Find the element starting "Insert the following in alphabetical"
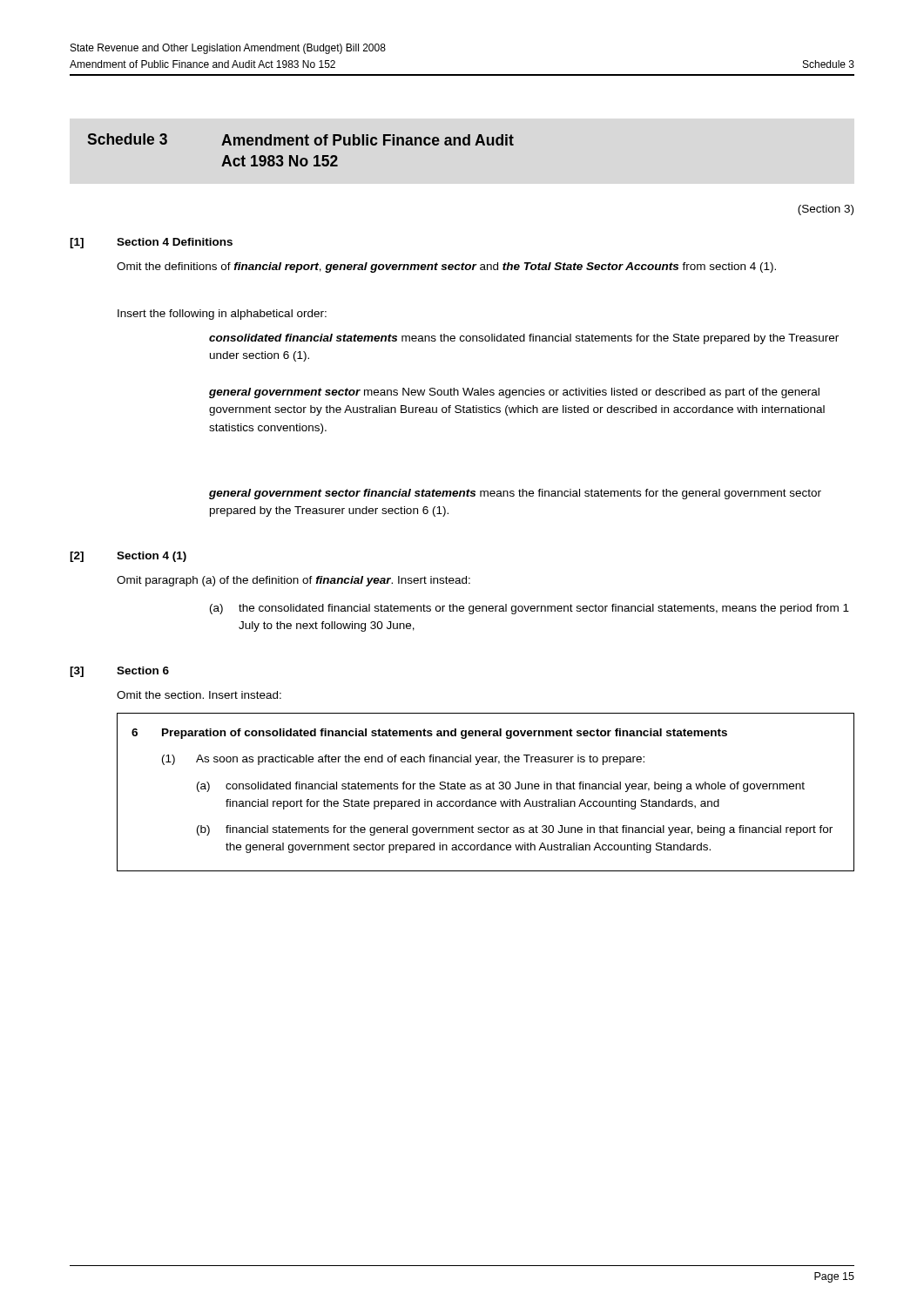Image resolution: width=924 pixels, height=1307 pixels. pos(222,313)
